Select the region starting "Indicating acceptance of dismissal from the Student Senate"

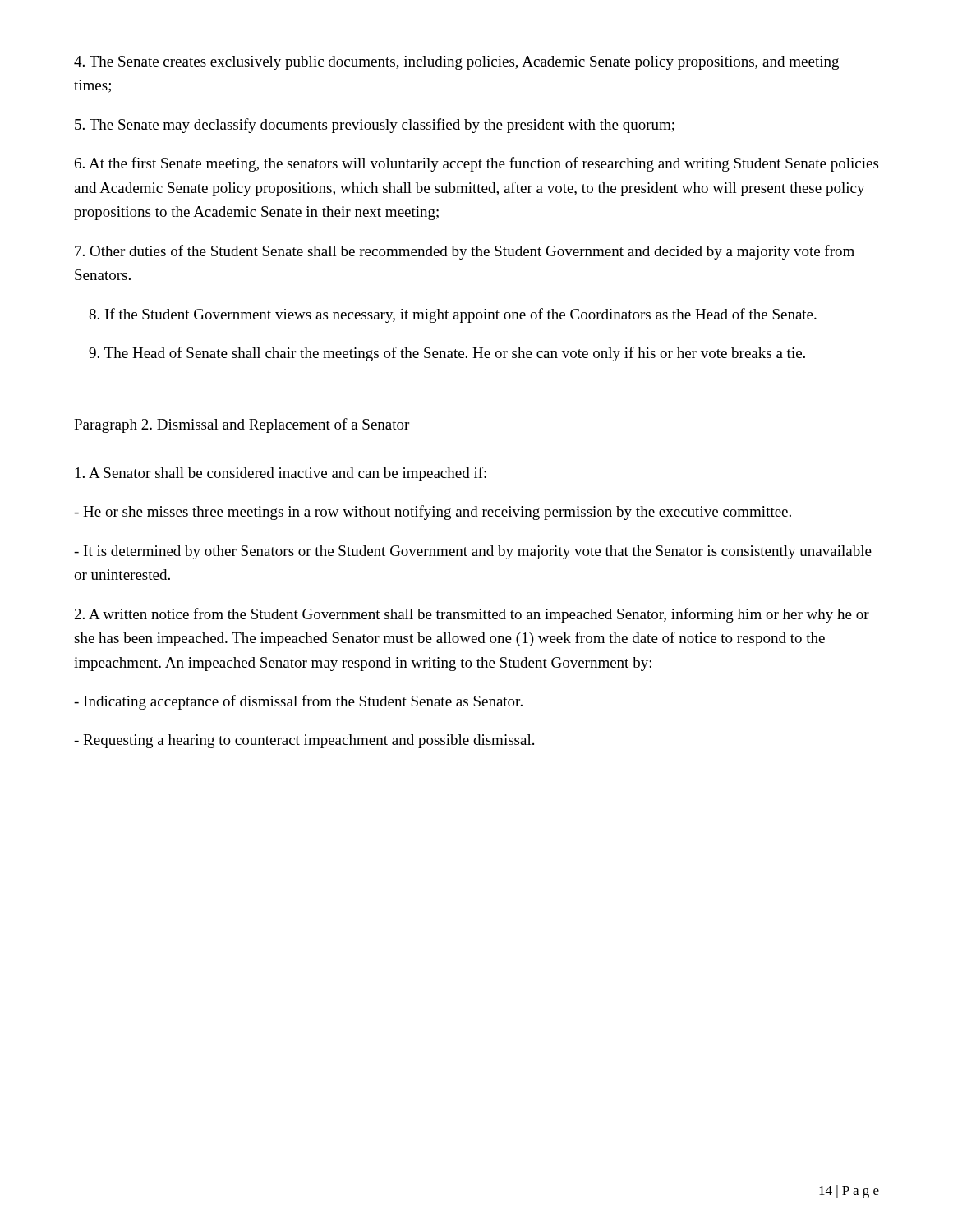coord(299,701)
